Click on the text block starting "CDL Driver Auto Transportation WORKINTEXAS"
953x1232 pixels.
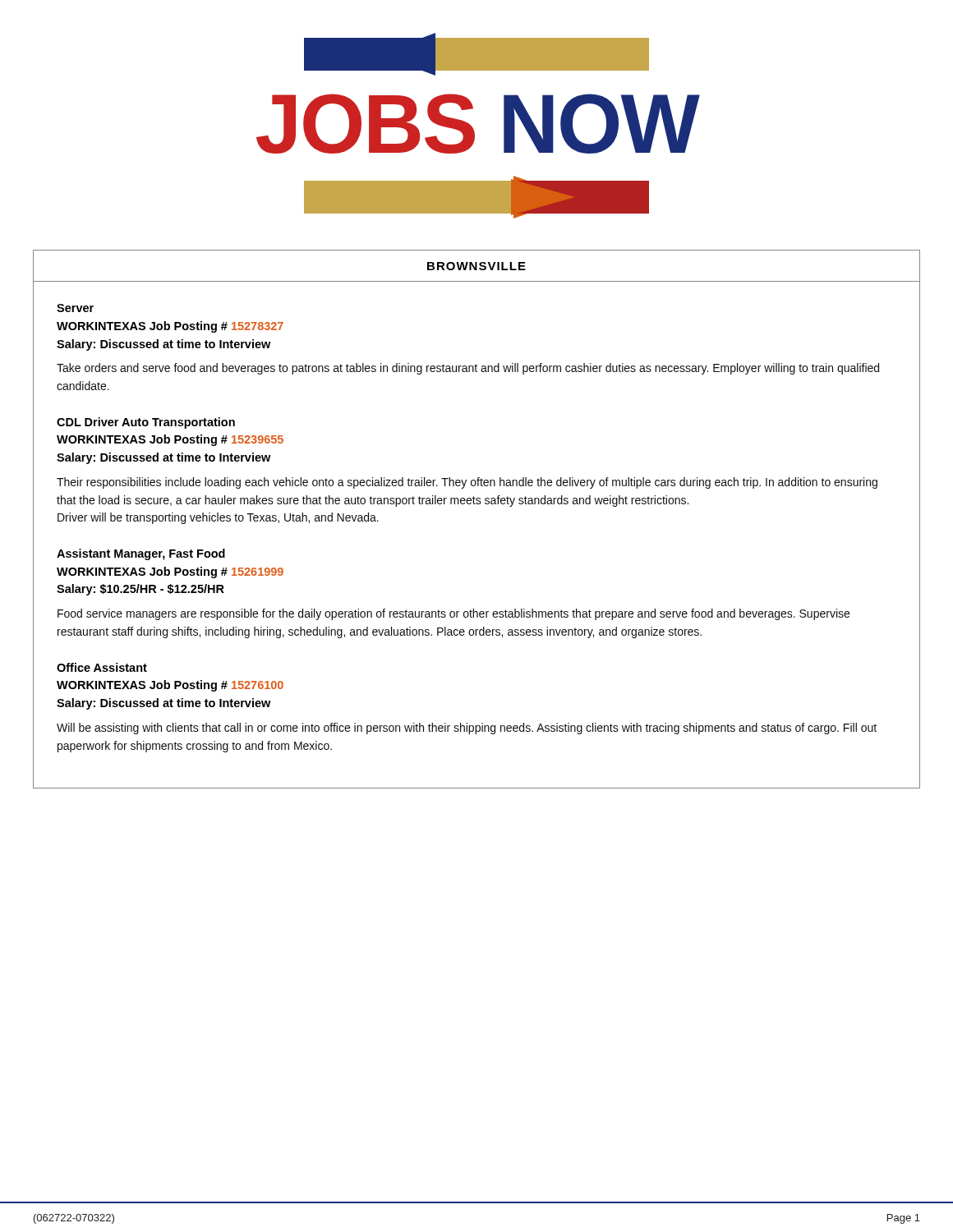[x=146, y=423]
